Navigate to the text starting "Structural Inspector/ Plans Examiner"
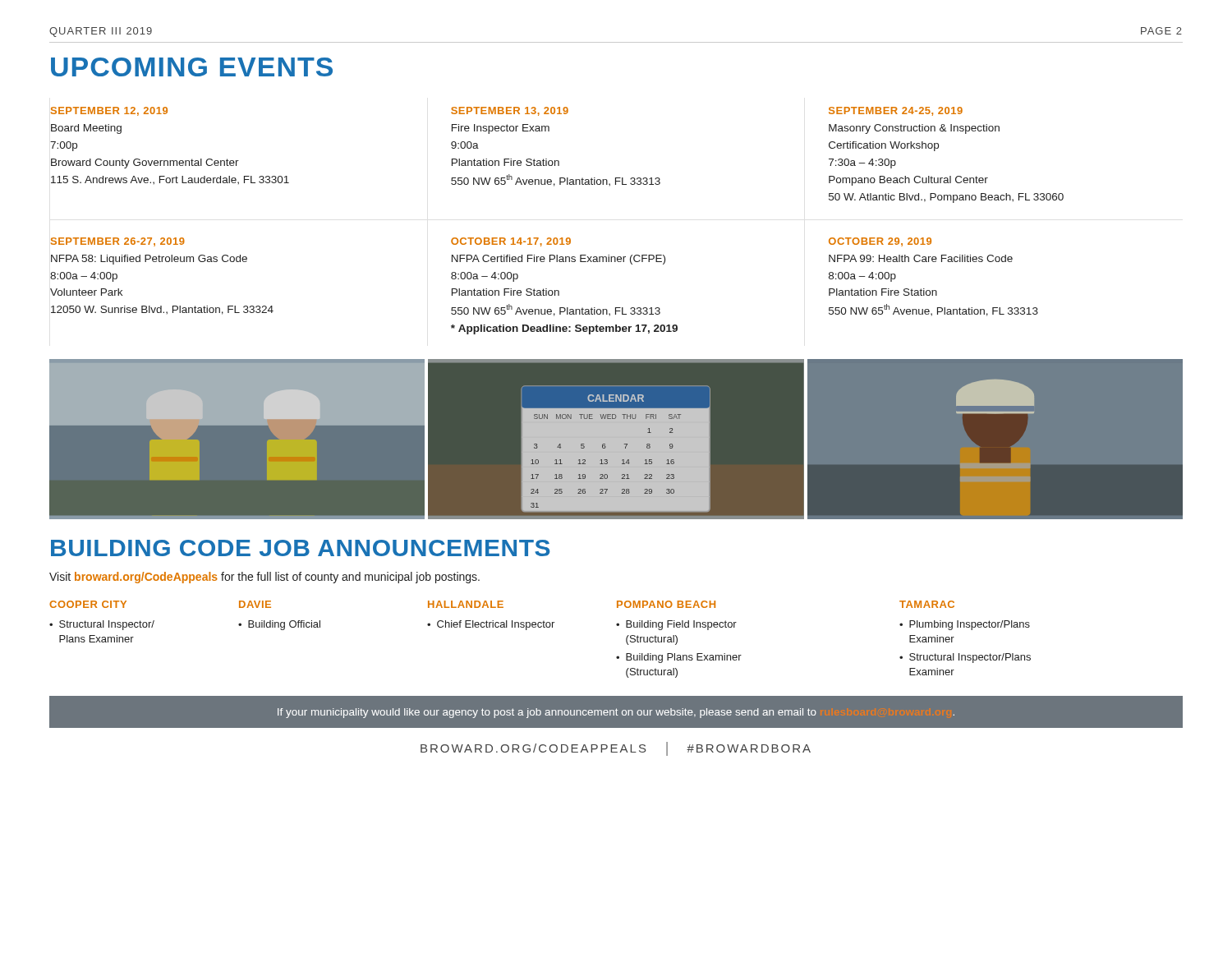This screenshot has height=953, width=1232. tap(107, 631)
